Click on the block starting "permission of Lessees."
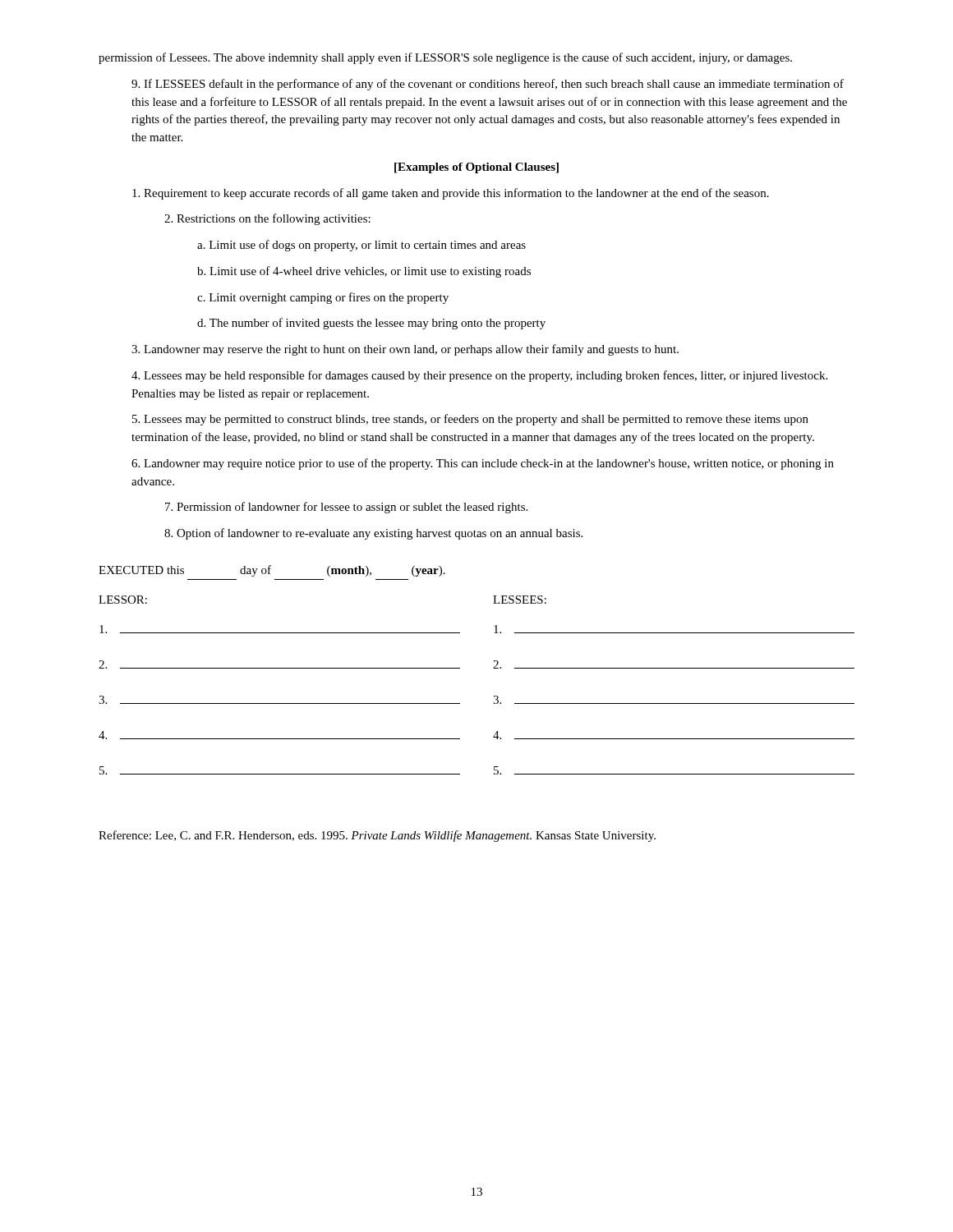Viewport: 953px width, 1232px height. (476, 58)
